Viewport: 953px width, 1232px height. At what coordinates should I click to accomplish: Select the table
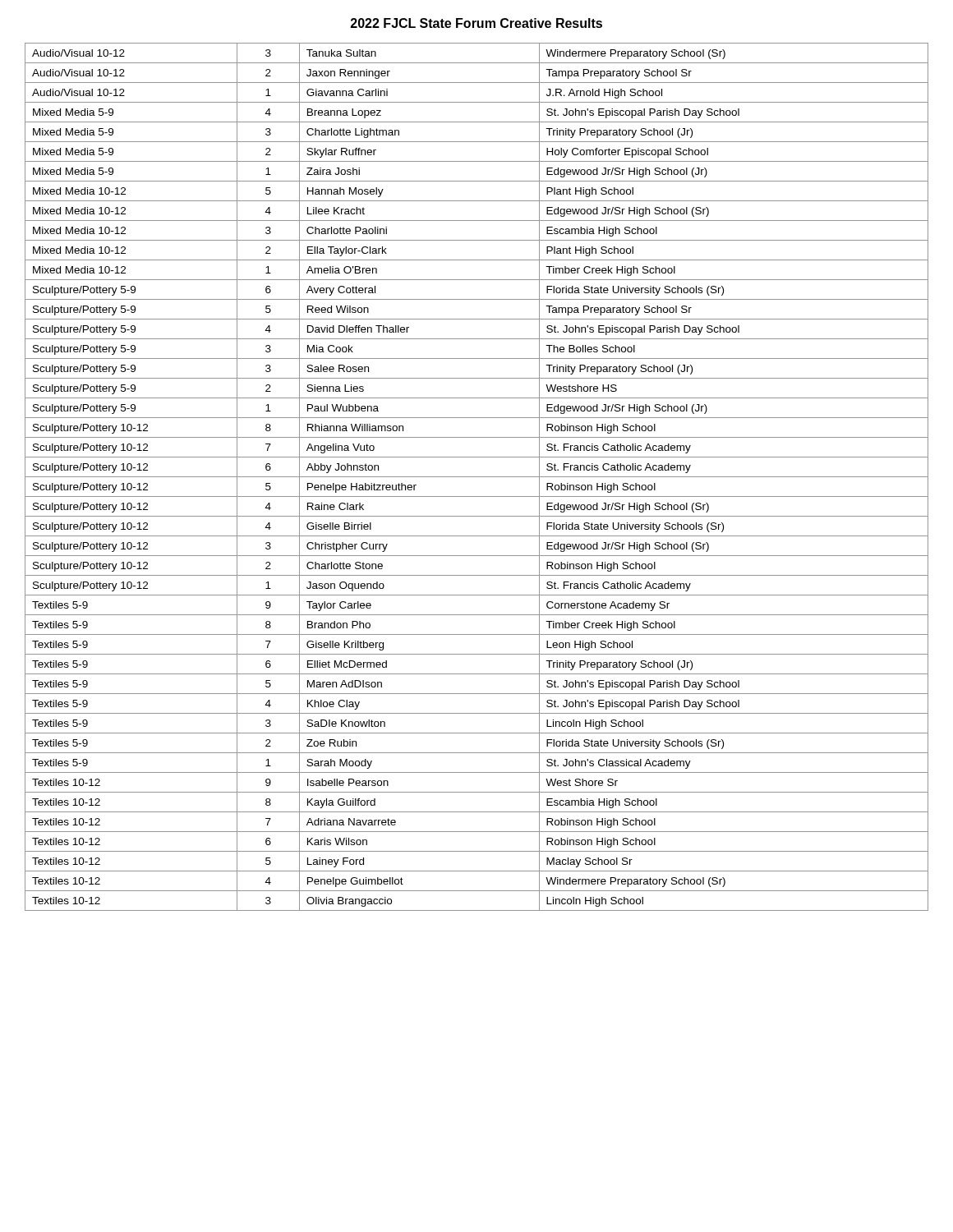tap(476, 477)
